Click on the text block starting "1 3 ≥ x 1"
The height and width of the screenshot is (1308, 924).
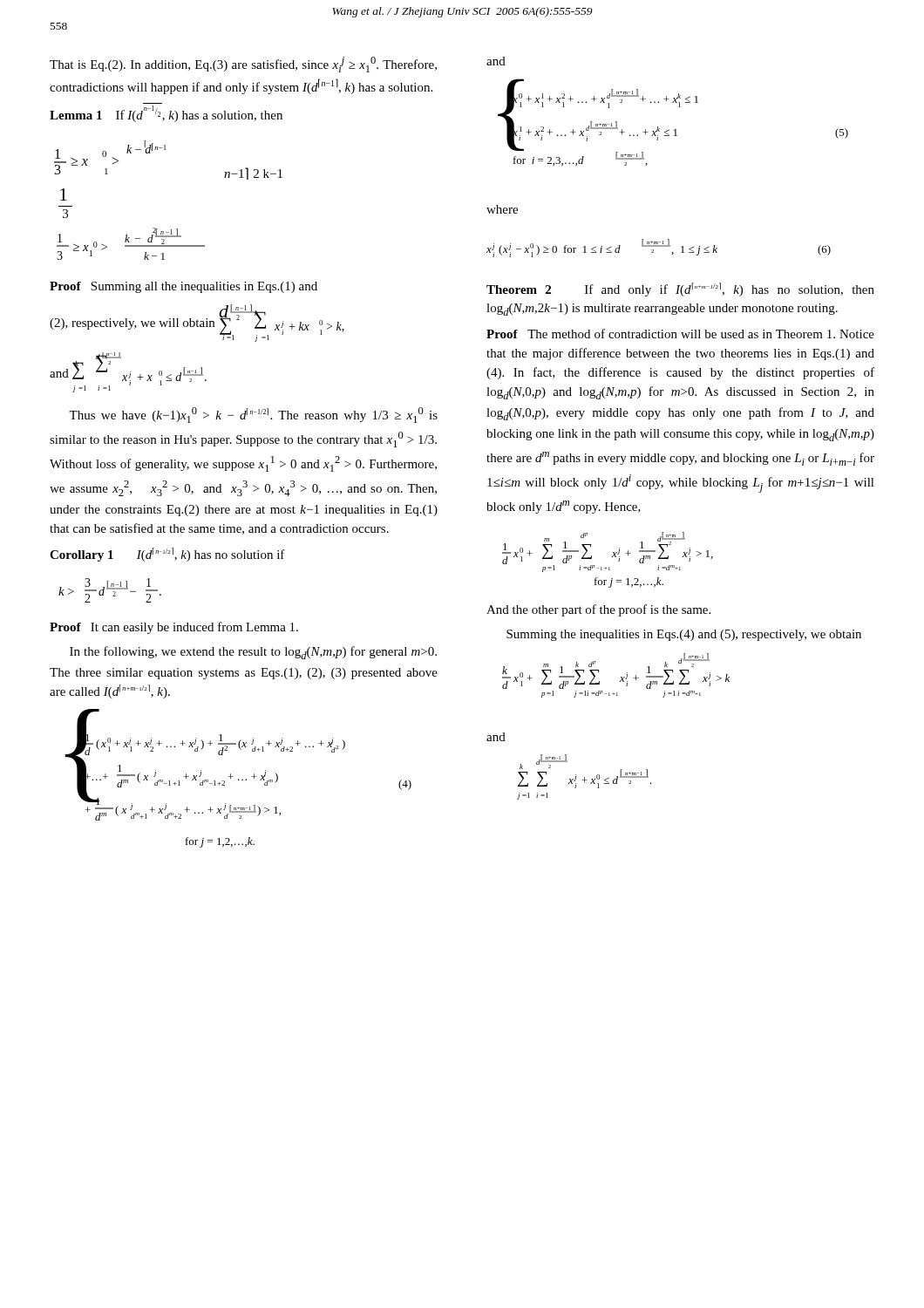[166, 156]
